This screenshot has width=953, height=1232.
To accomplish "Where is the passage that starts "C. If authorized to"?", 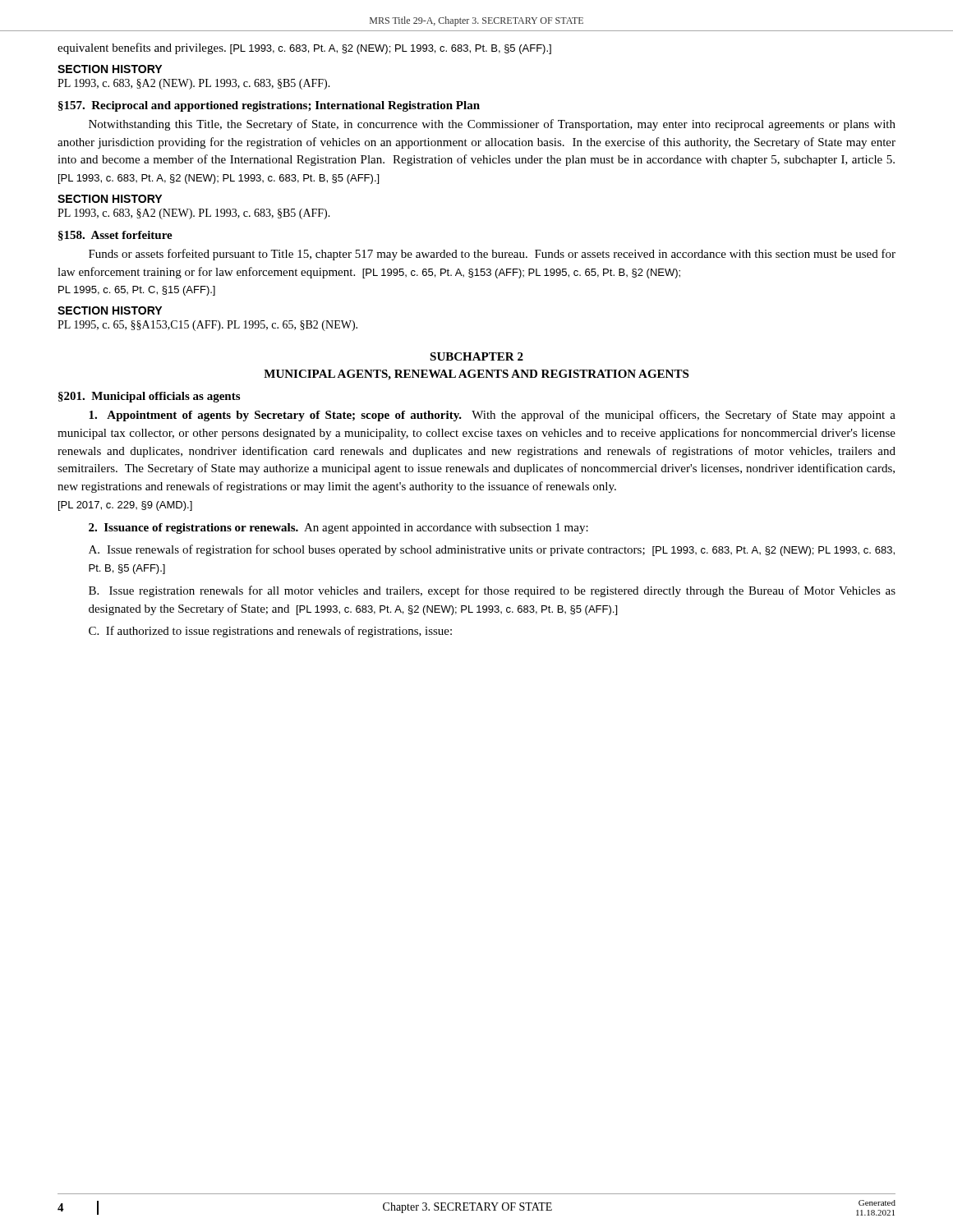I will (x=270, y=632).
